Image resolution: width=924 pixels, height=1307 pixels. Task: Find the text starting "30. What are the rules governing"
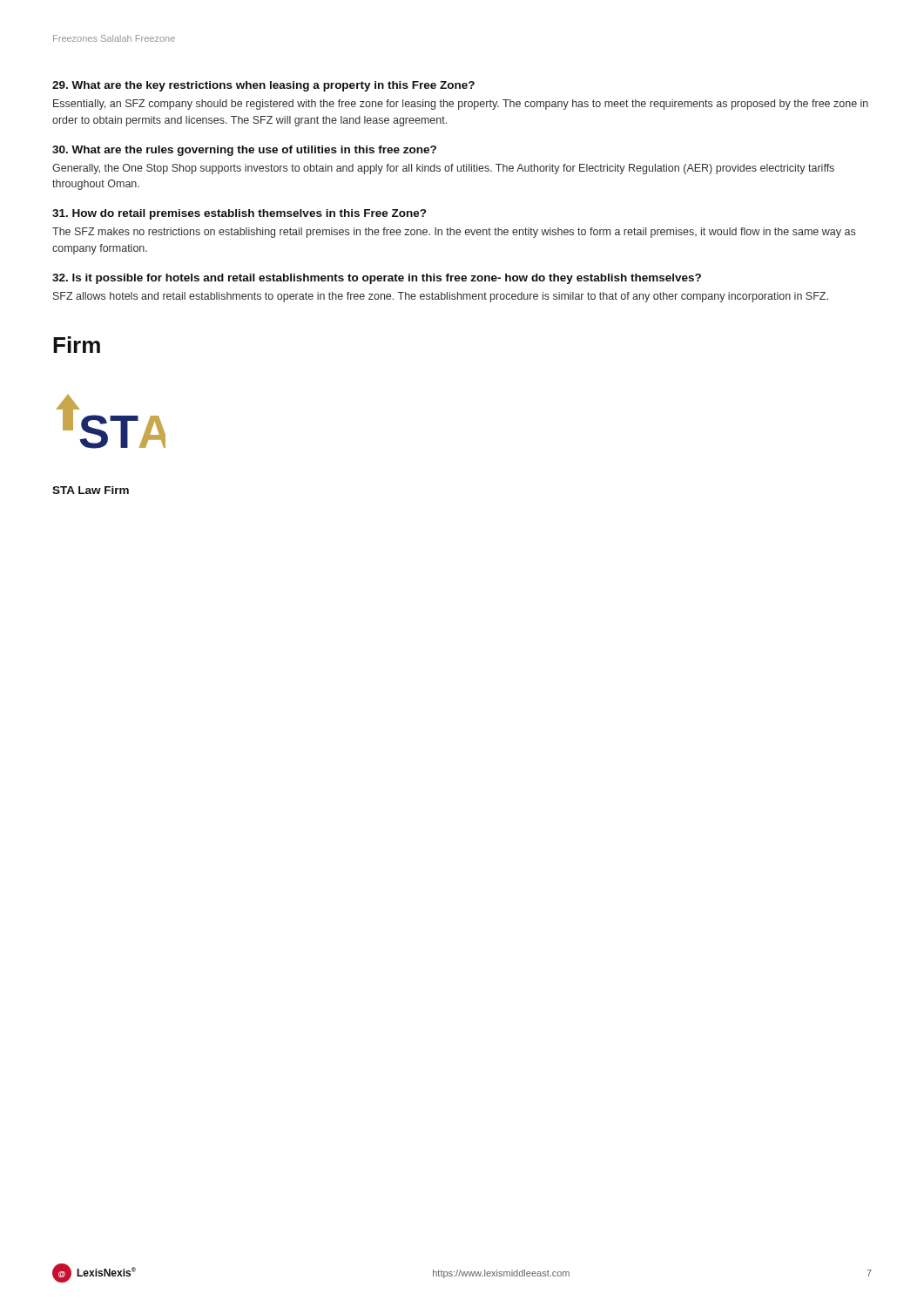[245, 149]
